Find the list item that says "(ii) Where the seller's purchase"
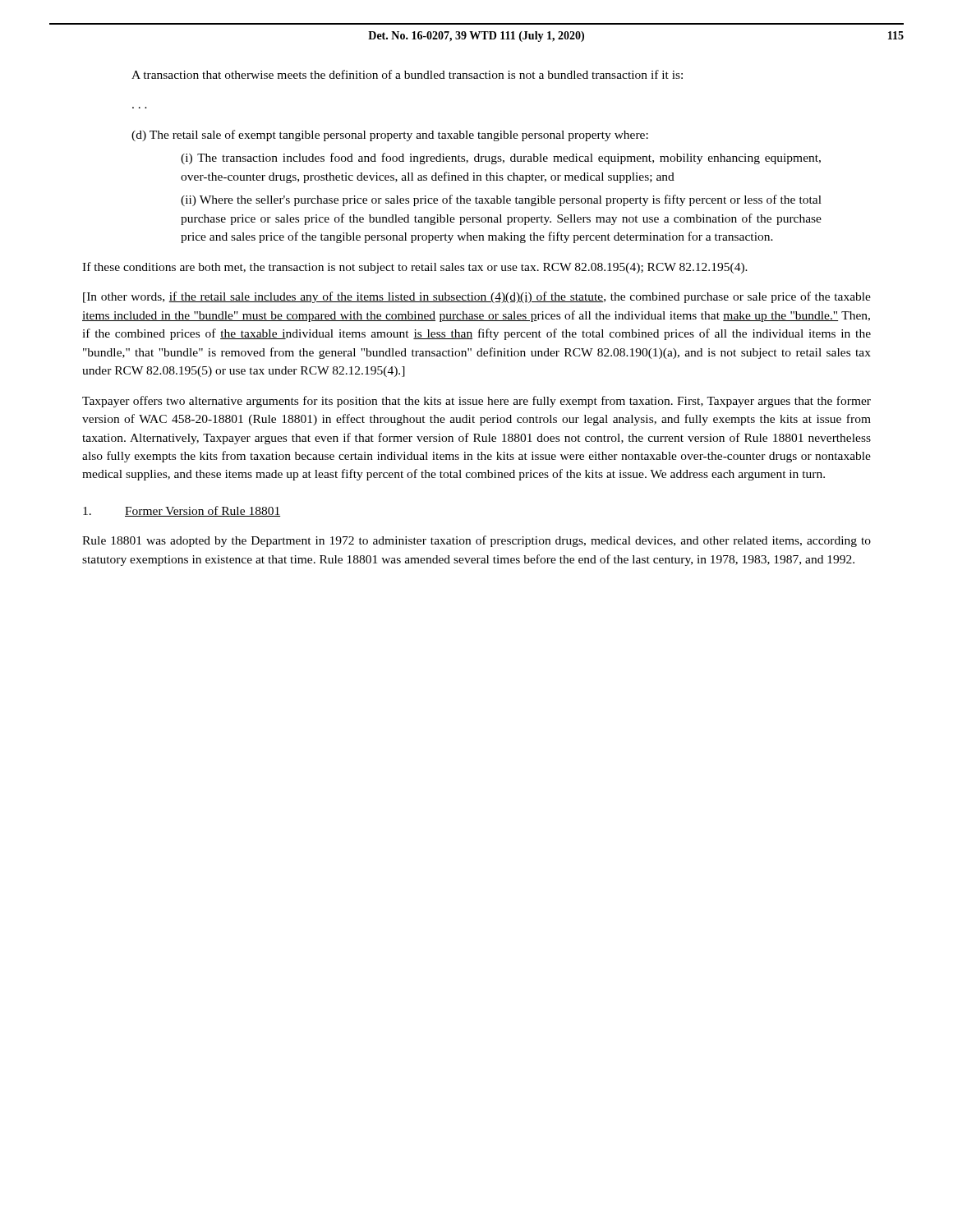Image resolution: width=953 pixels, height=1232 pixels. (501, 218)
